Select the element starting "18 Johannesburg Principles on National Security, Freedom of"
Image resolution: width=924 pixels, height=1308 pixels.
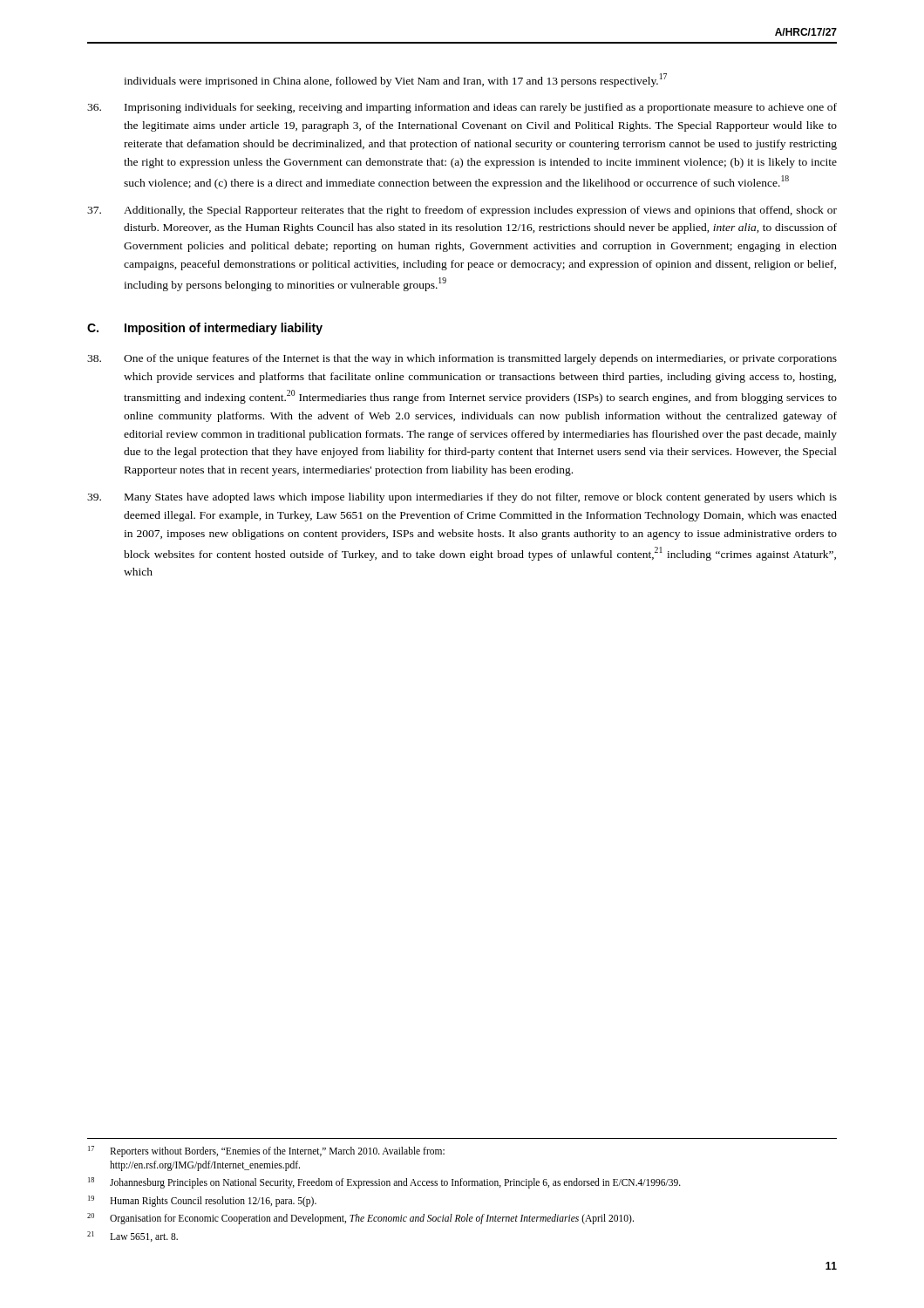462,1183
